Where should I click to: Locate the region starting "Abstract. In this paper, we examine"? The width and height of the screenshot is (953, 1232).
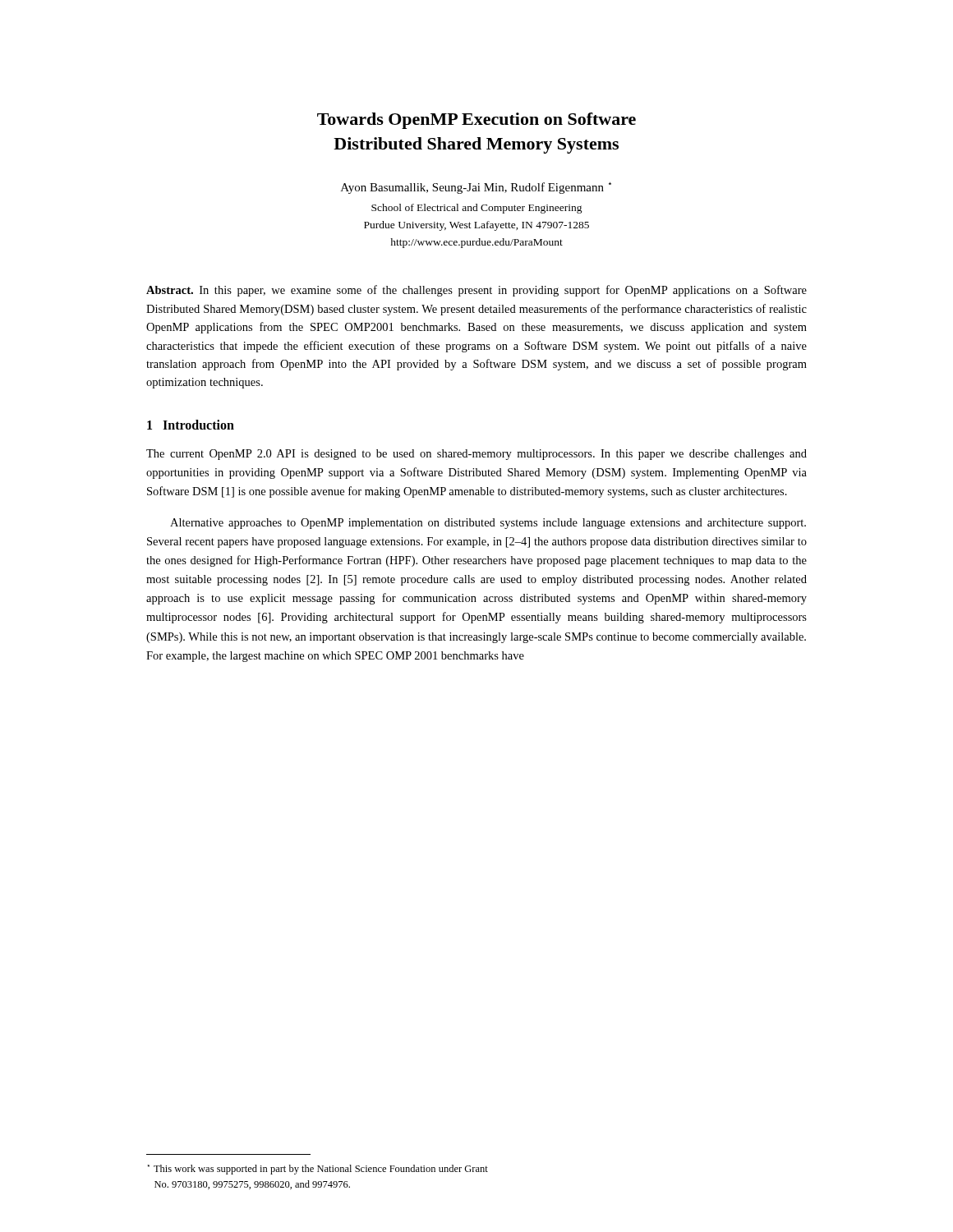point(476,336)
